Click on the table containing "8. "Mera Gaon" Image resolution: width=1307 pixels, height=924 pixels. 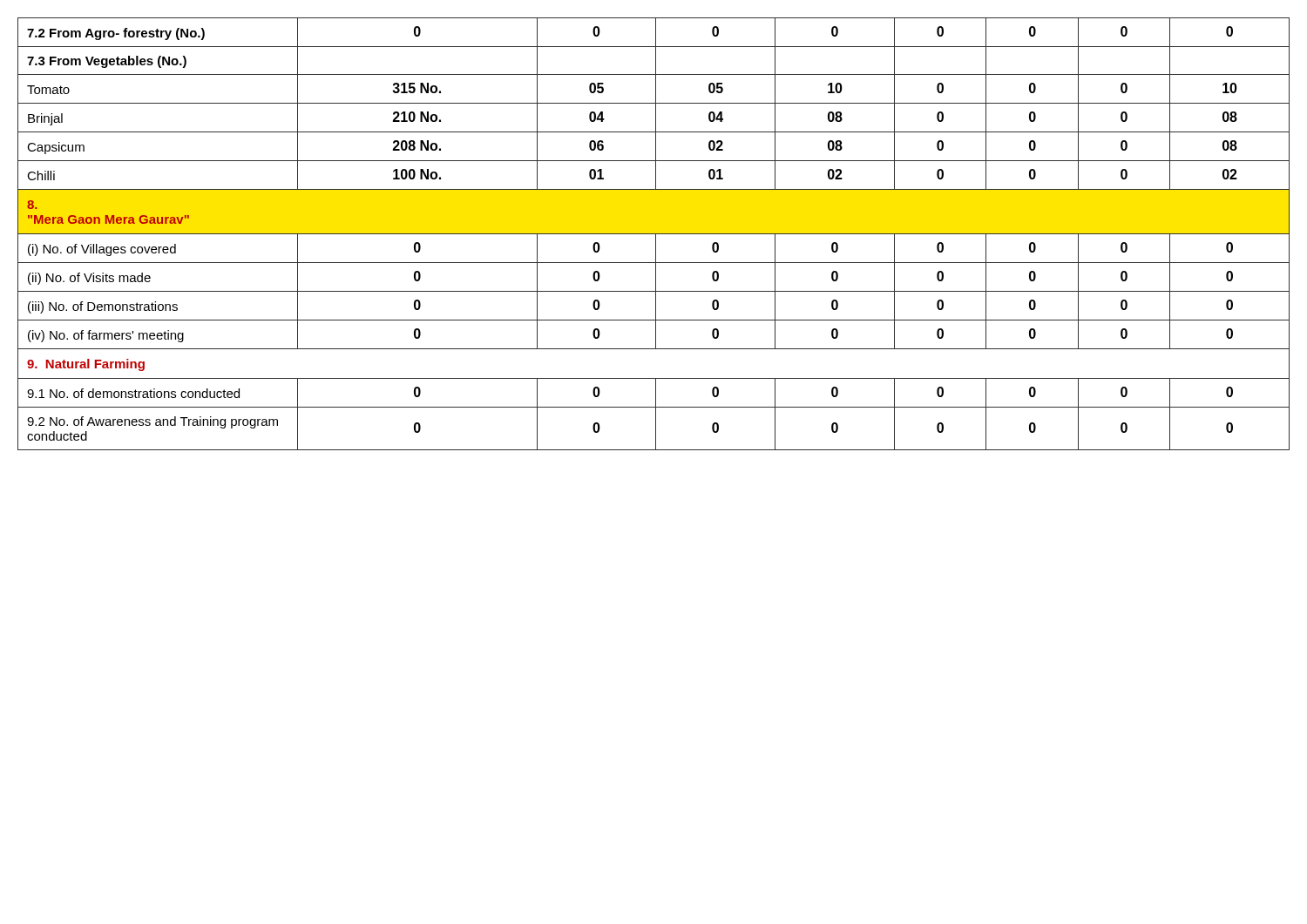coord(654,234)
